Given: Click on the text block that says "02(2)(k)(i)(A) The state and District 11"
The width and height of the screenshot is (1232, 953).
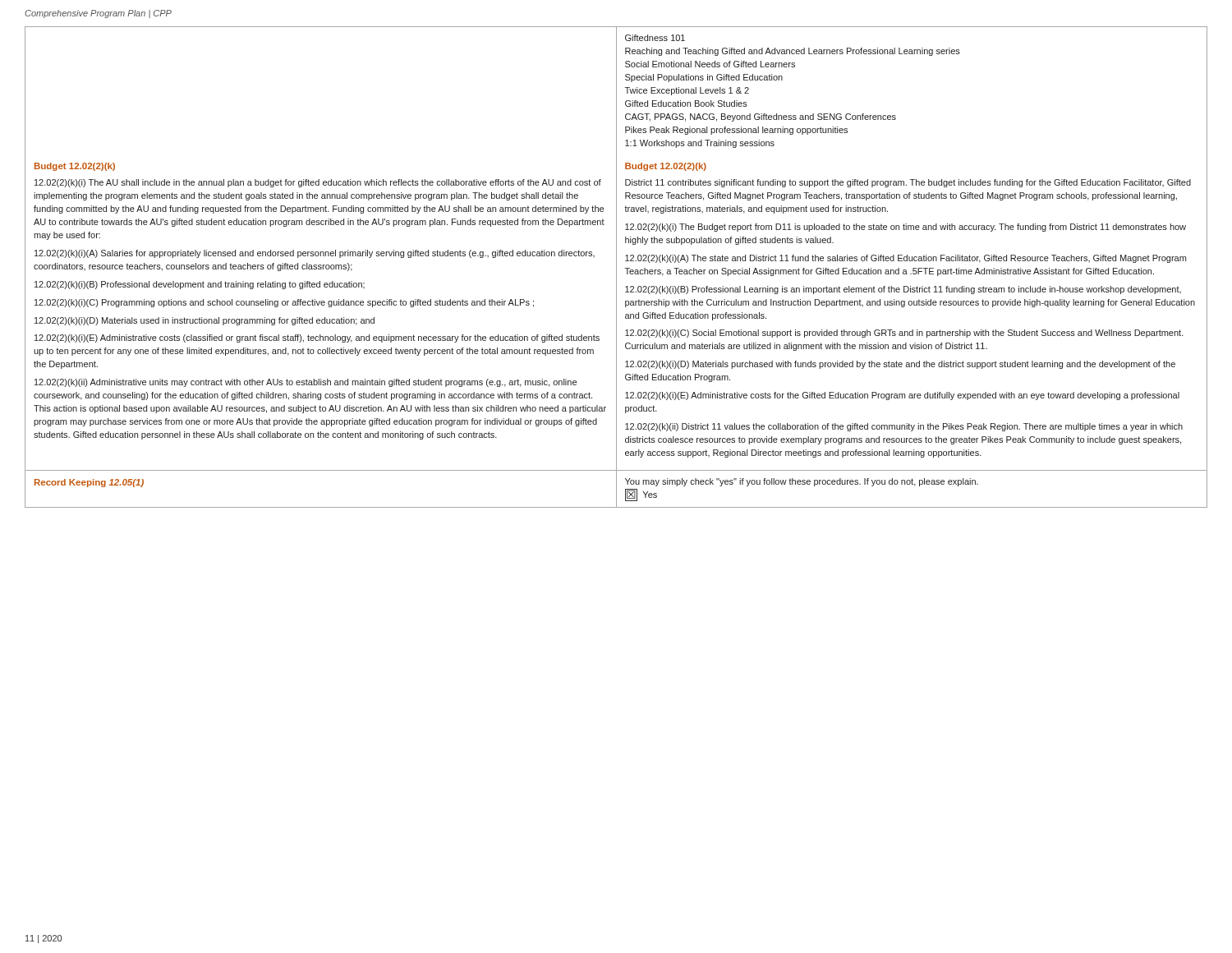Looking at the screenshot, I should (911, 265).
